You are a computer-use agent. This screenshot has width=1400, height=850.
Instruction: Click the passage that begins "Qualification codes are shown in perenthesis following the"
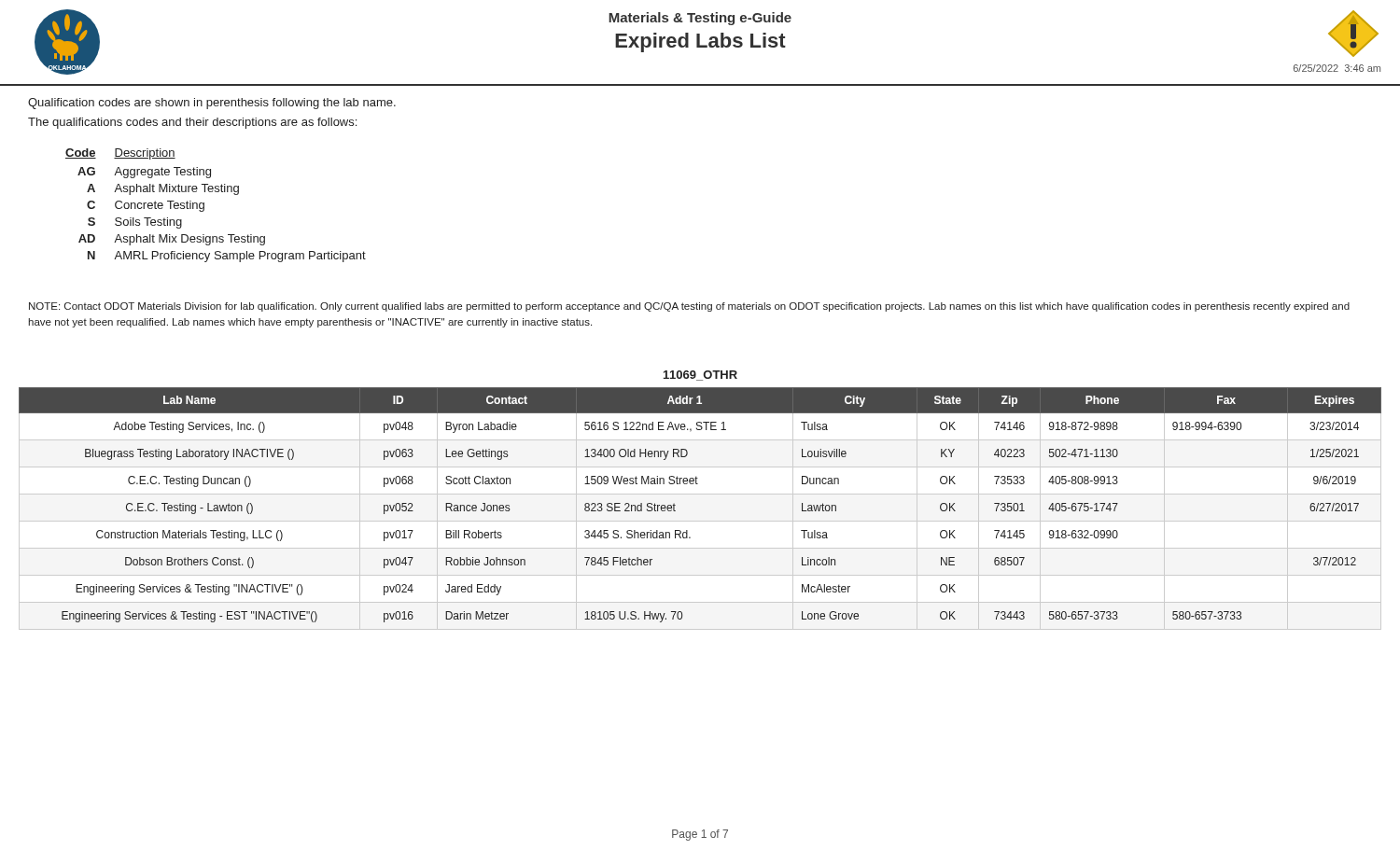(x=212, y=112)
